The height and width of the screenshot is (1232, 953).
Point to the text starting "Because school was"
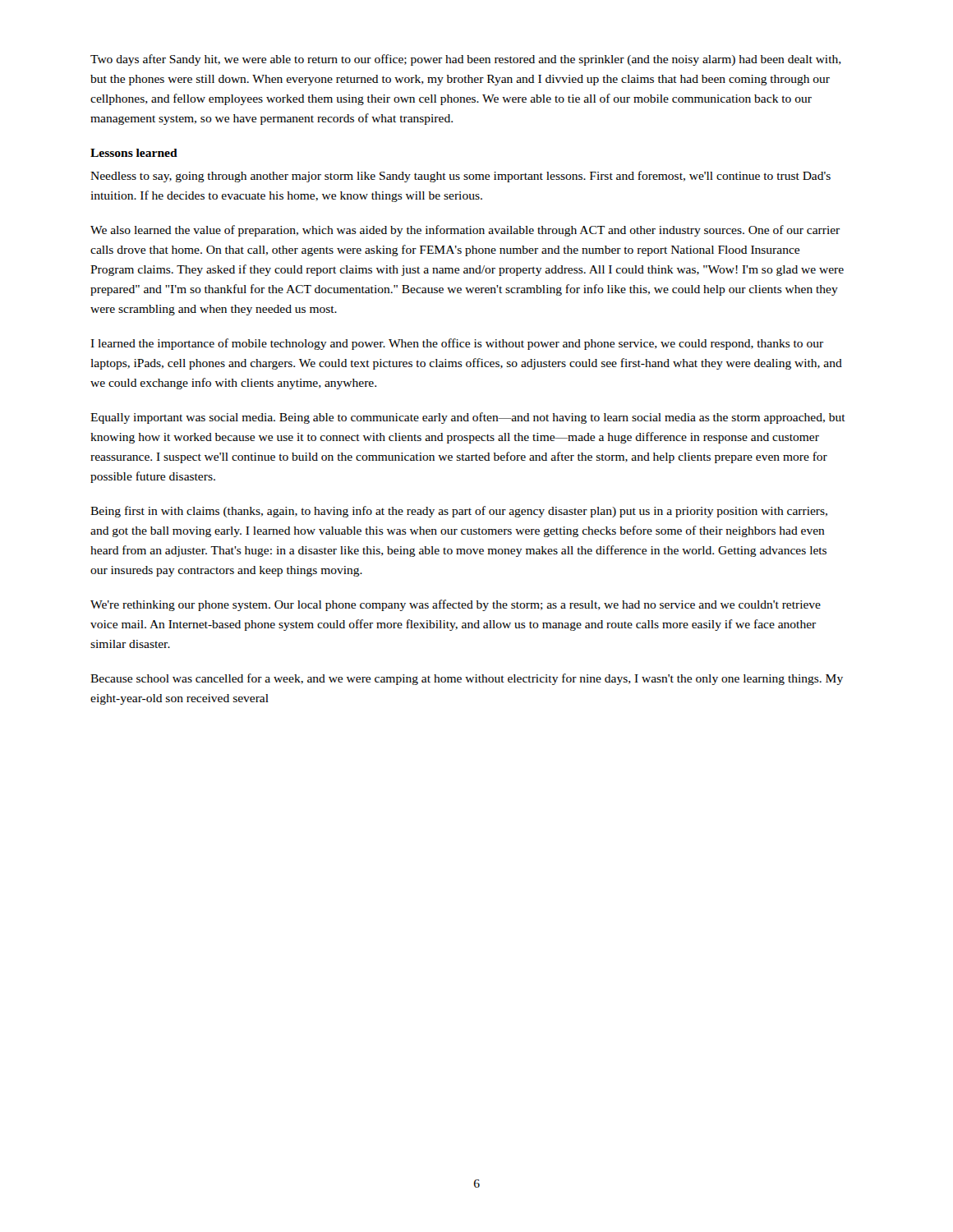pyautogui.click(x=467, y=688)
